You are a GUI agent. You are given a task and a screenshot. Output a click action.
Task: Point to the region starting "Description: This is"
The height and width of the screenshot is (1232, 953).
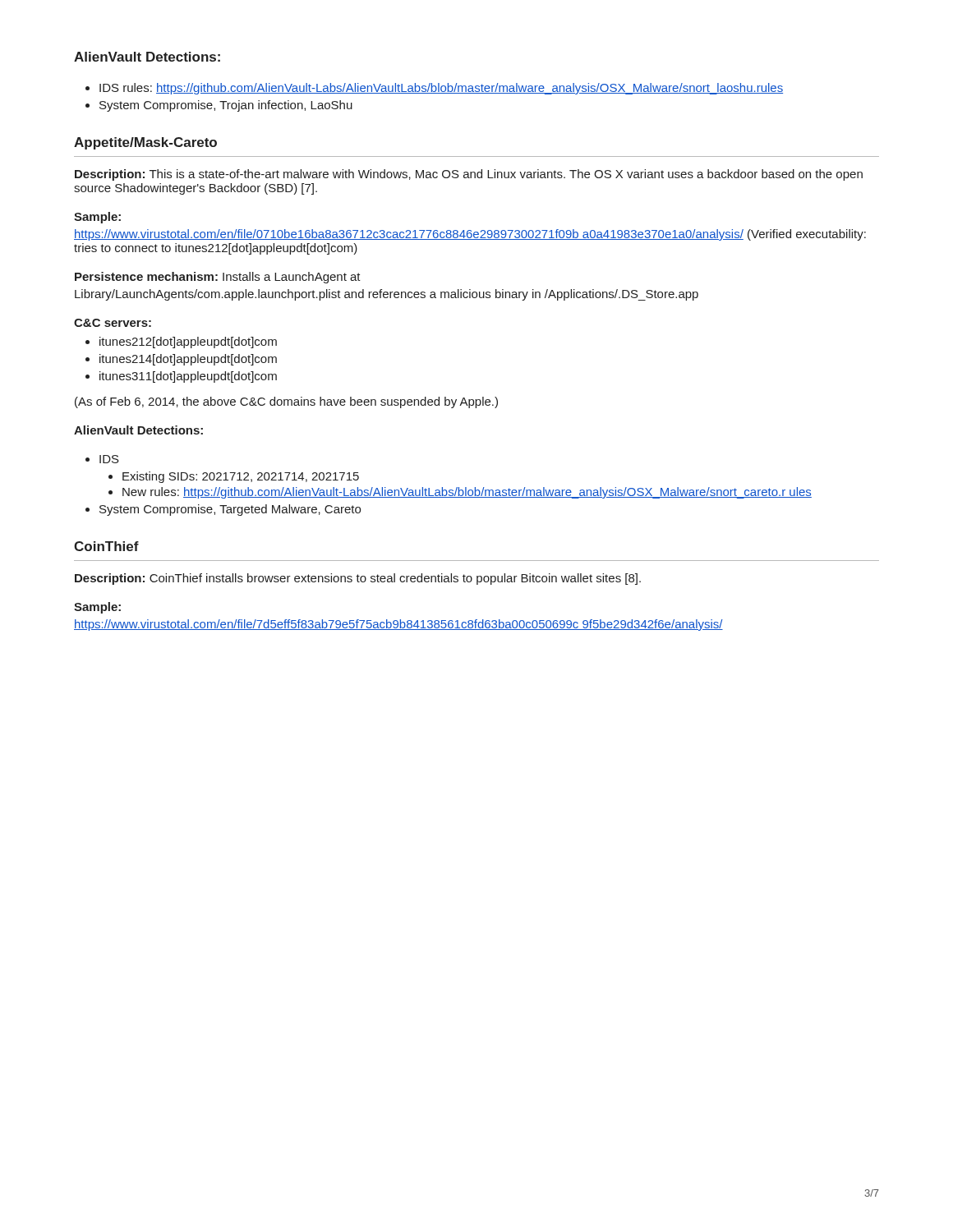pyautogui.click(x=469, y=181)
